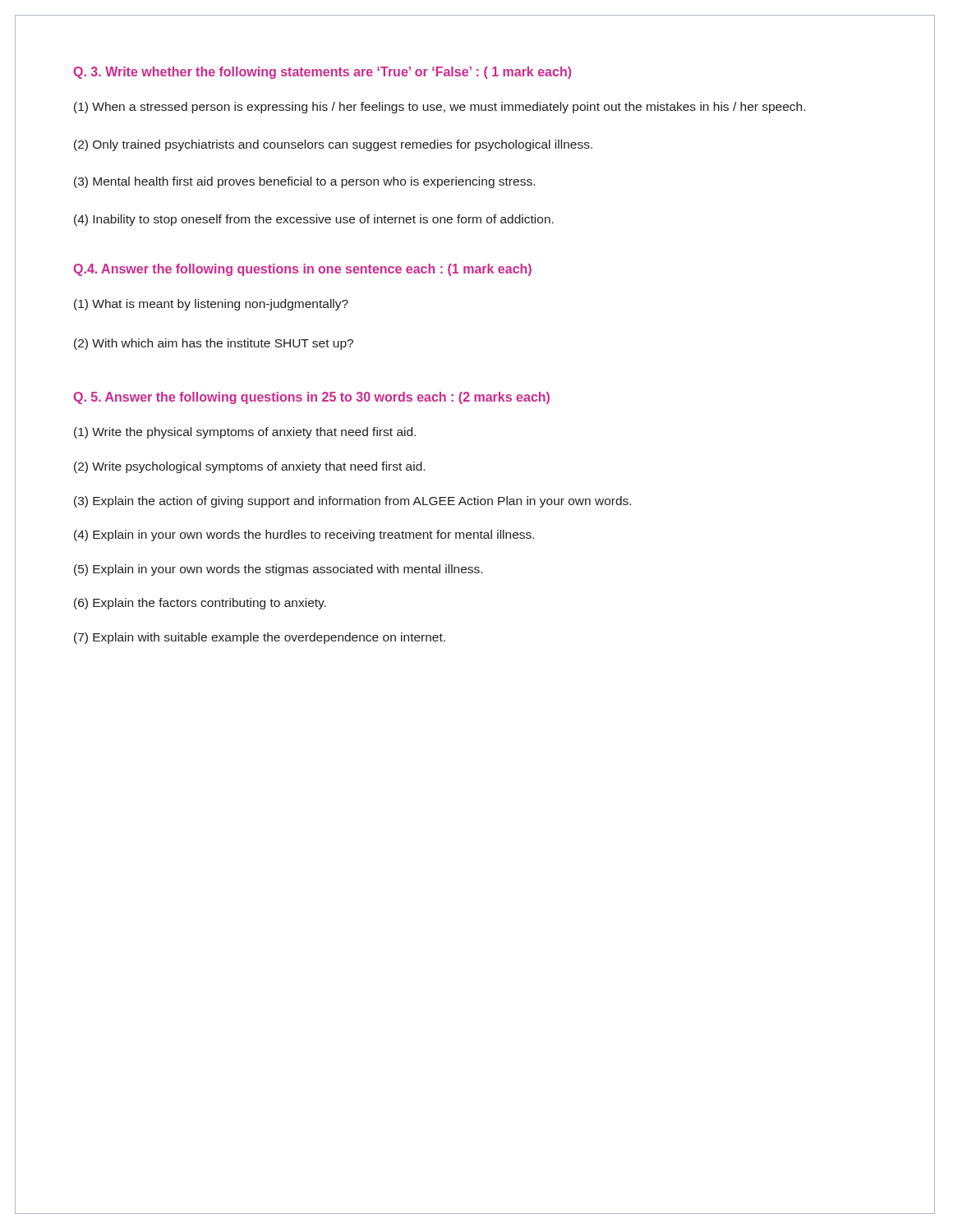
Task: Locate the text "(6) Explain the factors contributing to anxiety."
Action: (200, 603)
